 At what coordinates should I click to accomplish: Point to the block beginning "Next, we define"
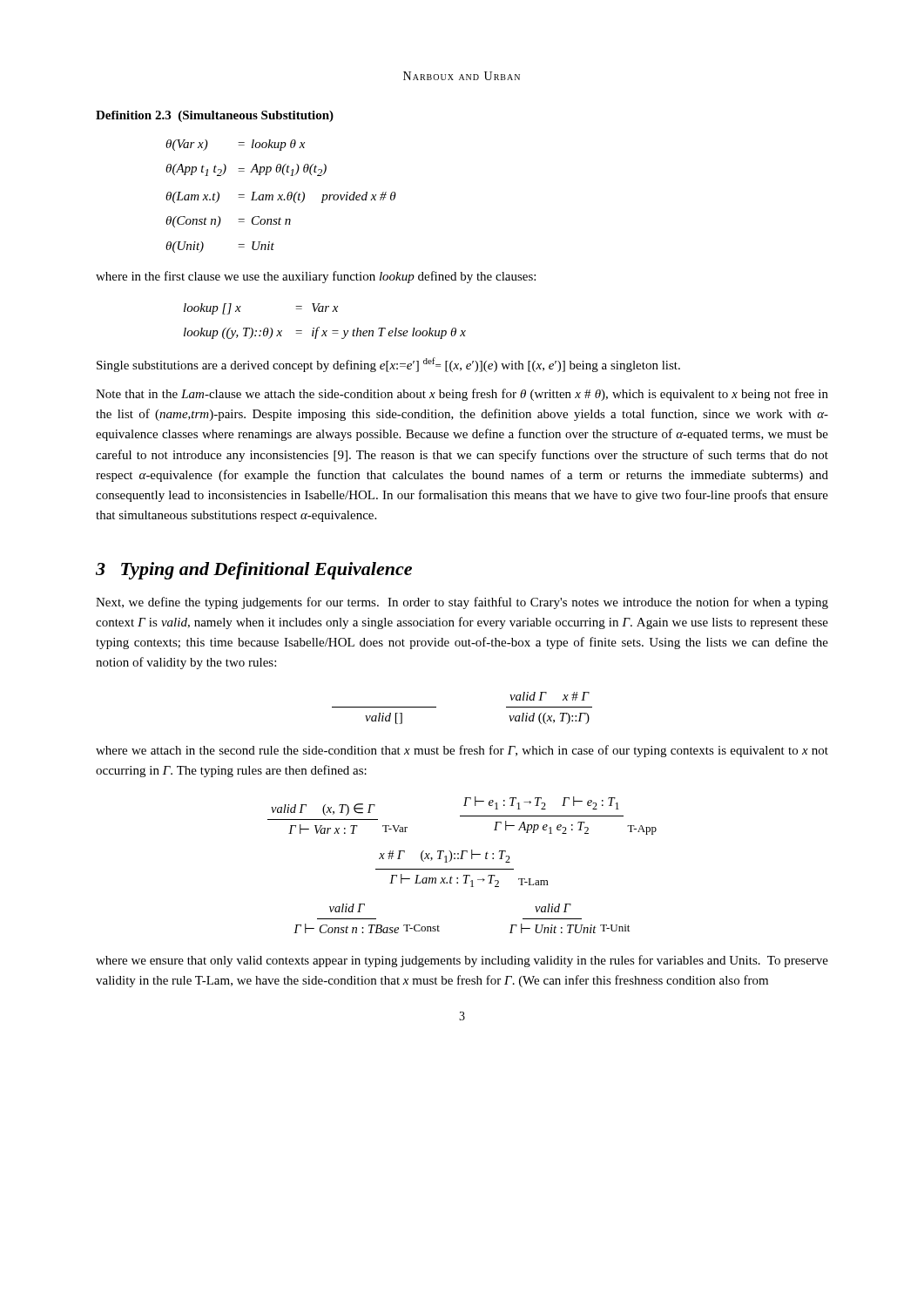(462, 632)
